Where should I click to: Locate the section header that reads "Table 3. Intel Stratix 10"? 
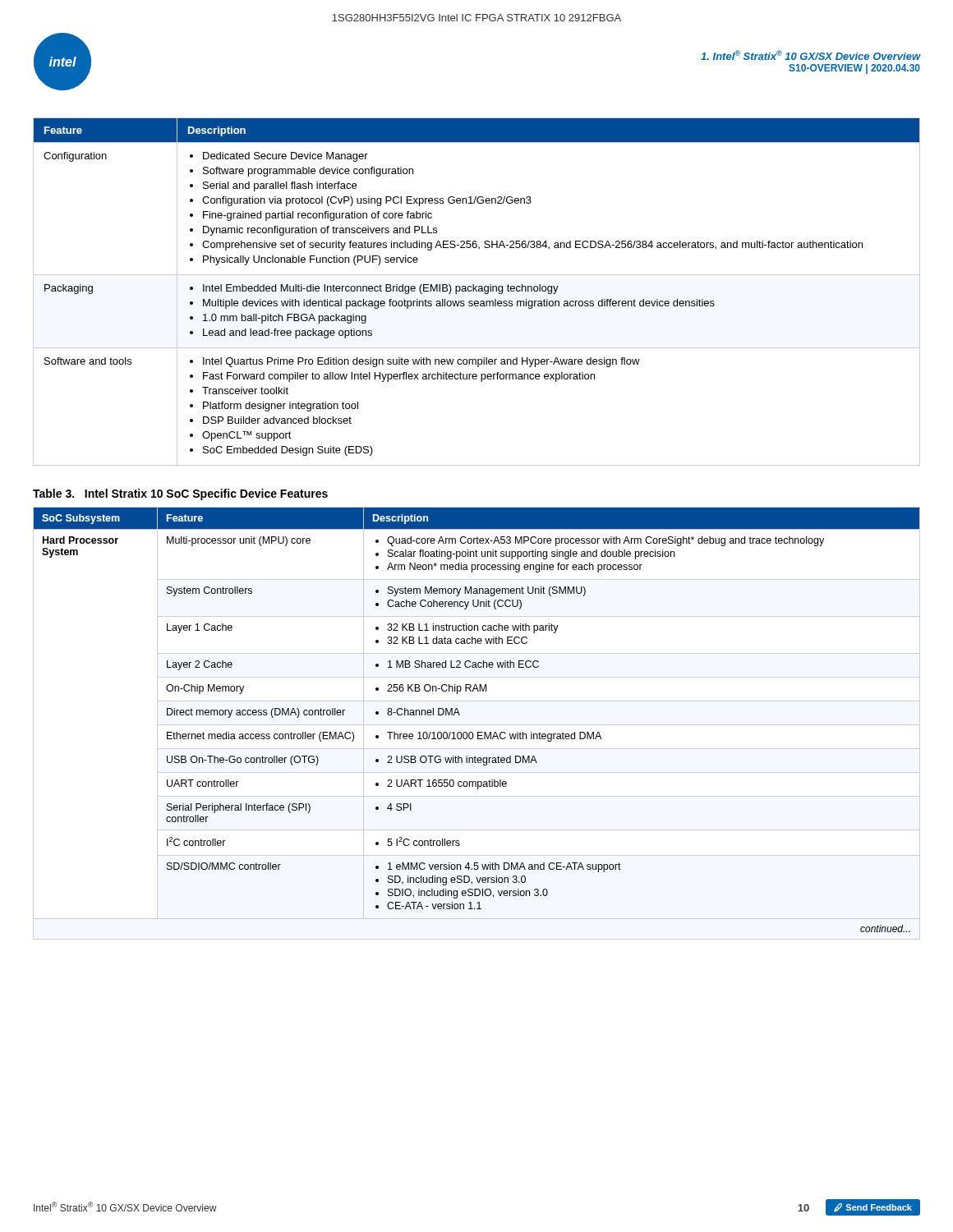click(x=180, y=494)
